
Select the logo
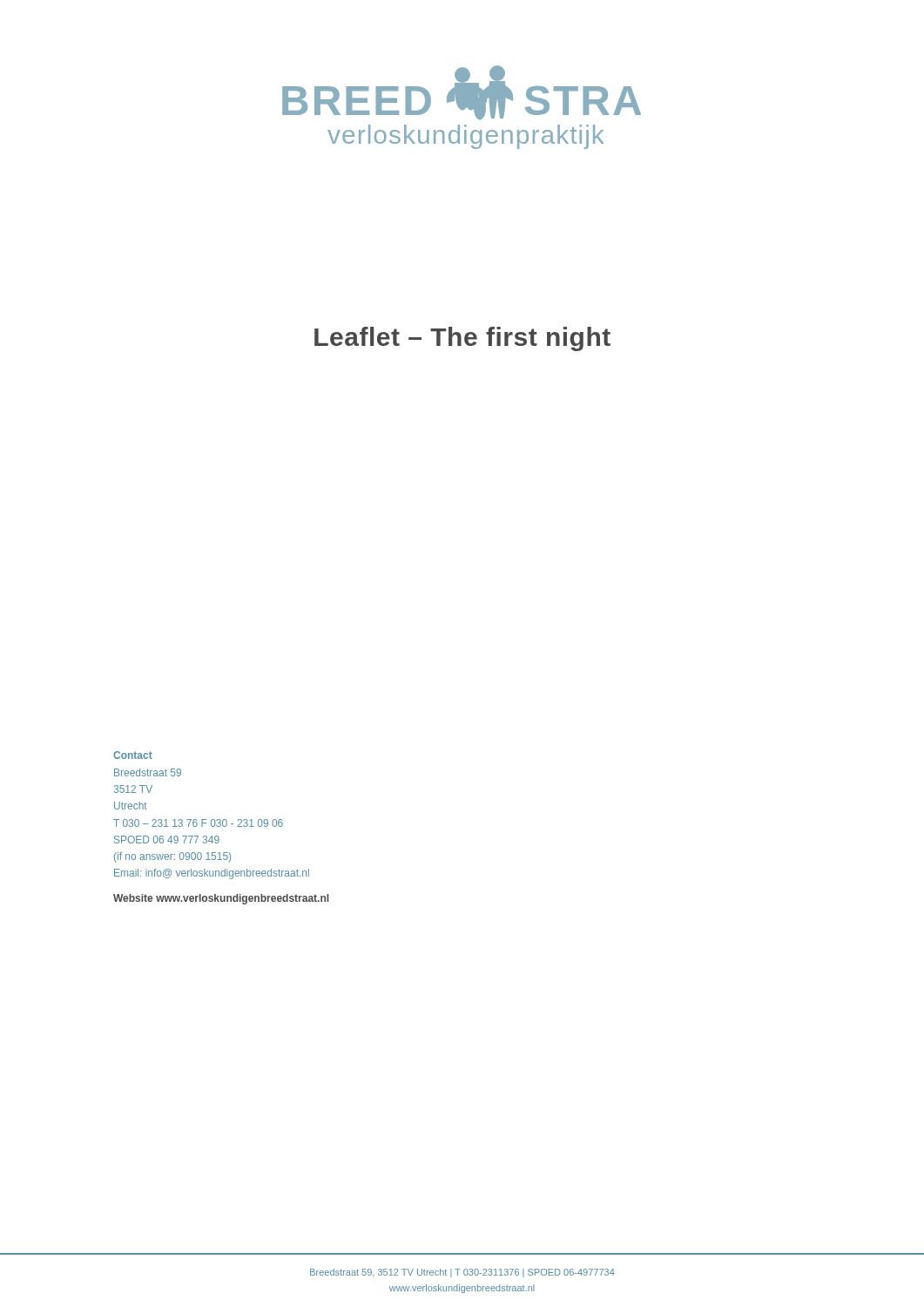(x=462, y=109)
